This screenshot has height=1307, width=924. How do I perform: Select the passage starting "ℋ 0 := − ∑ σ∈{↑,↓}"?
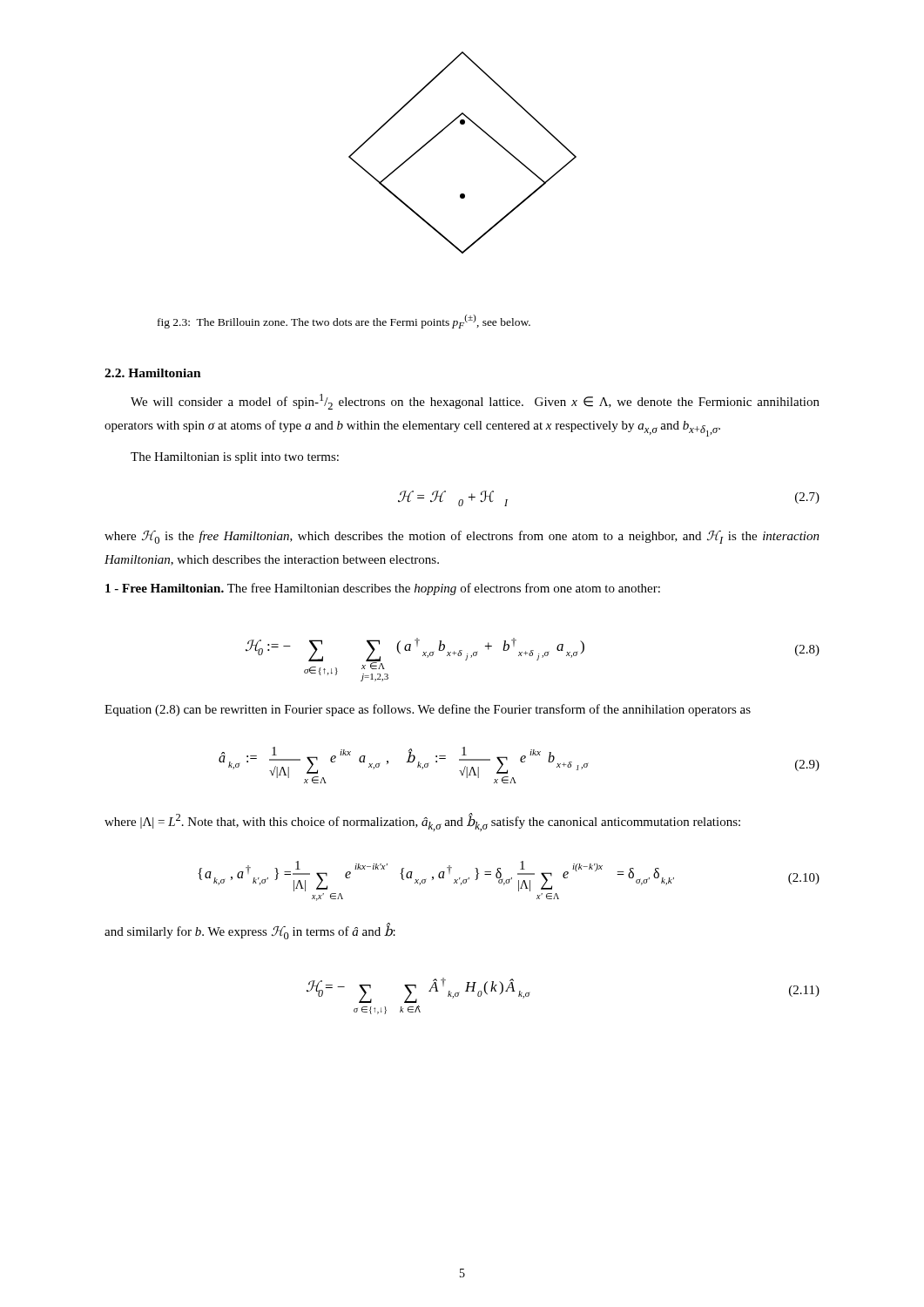[532, 649]
